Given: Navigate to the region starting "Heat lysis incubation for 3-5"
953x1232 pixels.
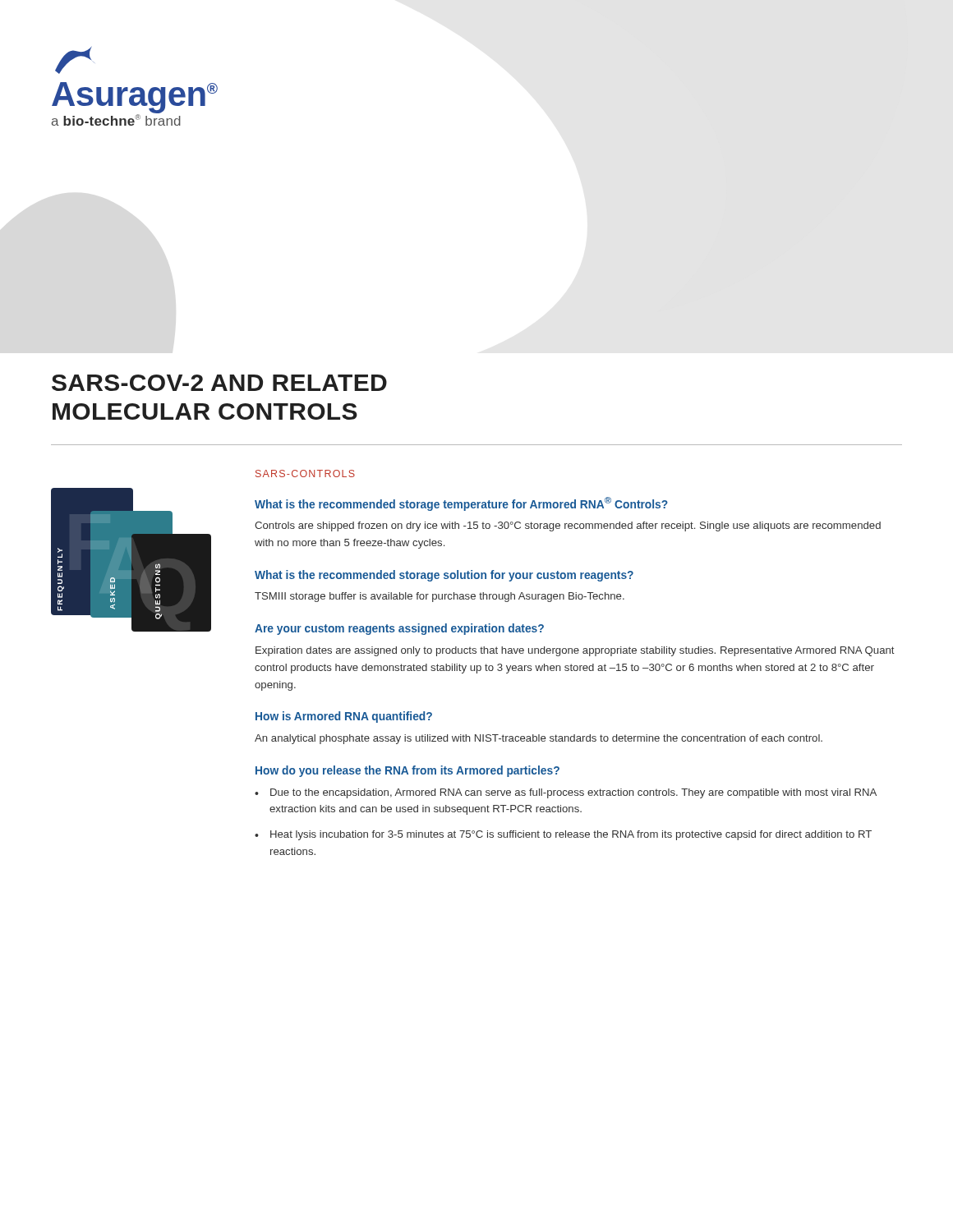Looking at the screenshot, I should tap(571, 843).
